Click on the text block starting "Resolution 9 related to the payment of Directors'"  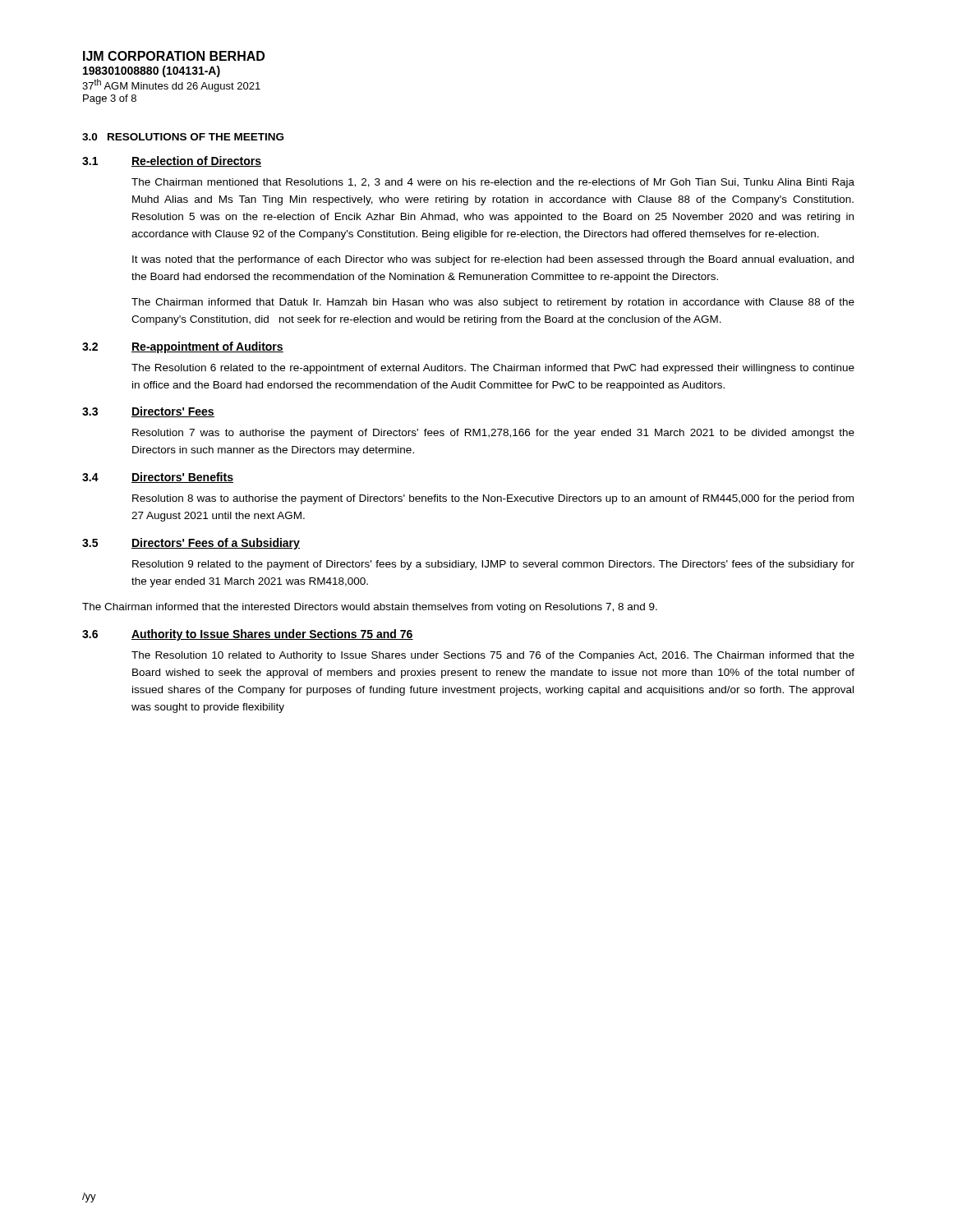click(x=493, y=573)
